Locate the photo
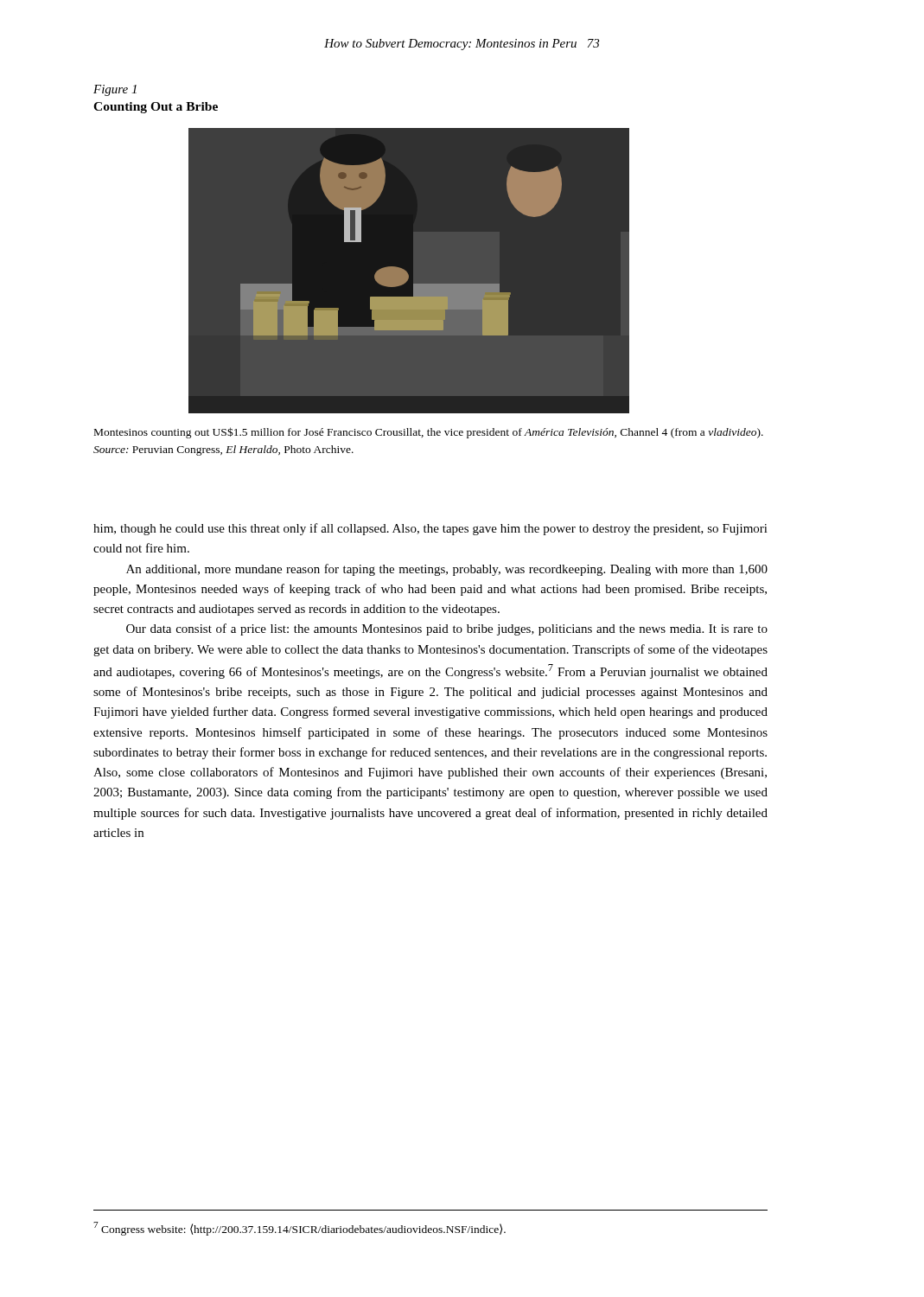The width and height of the screenshot is (924, 1297). (409, 271)
